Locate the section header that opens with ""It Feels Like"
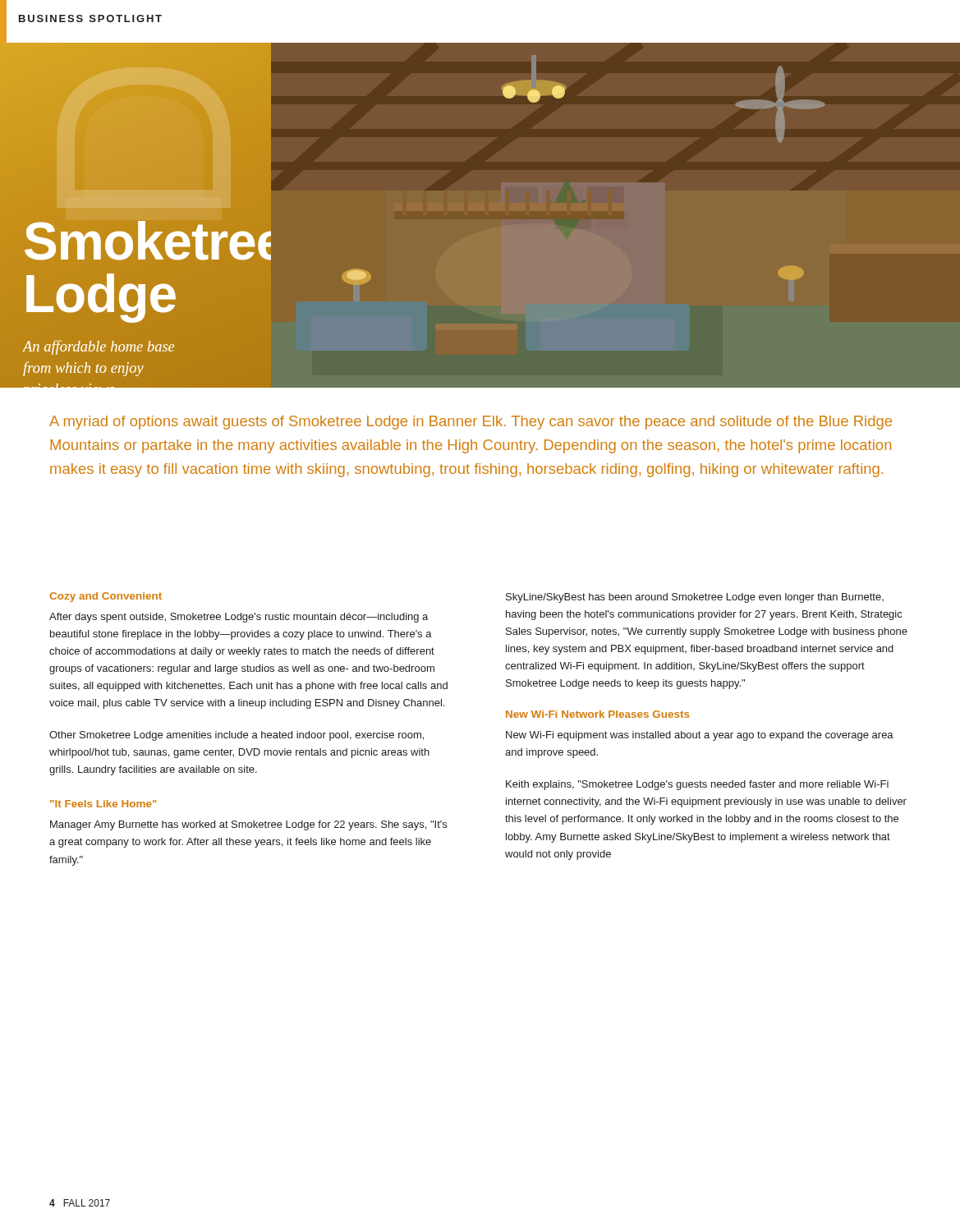Screen dimensions: 1232x960 (103, 804)
